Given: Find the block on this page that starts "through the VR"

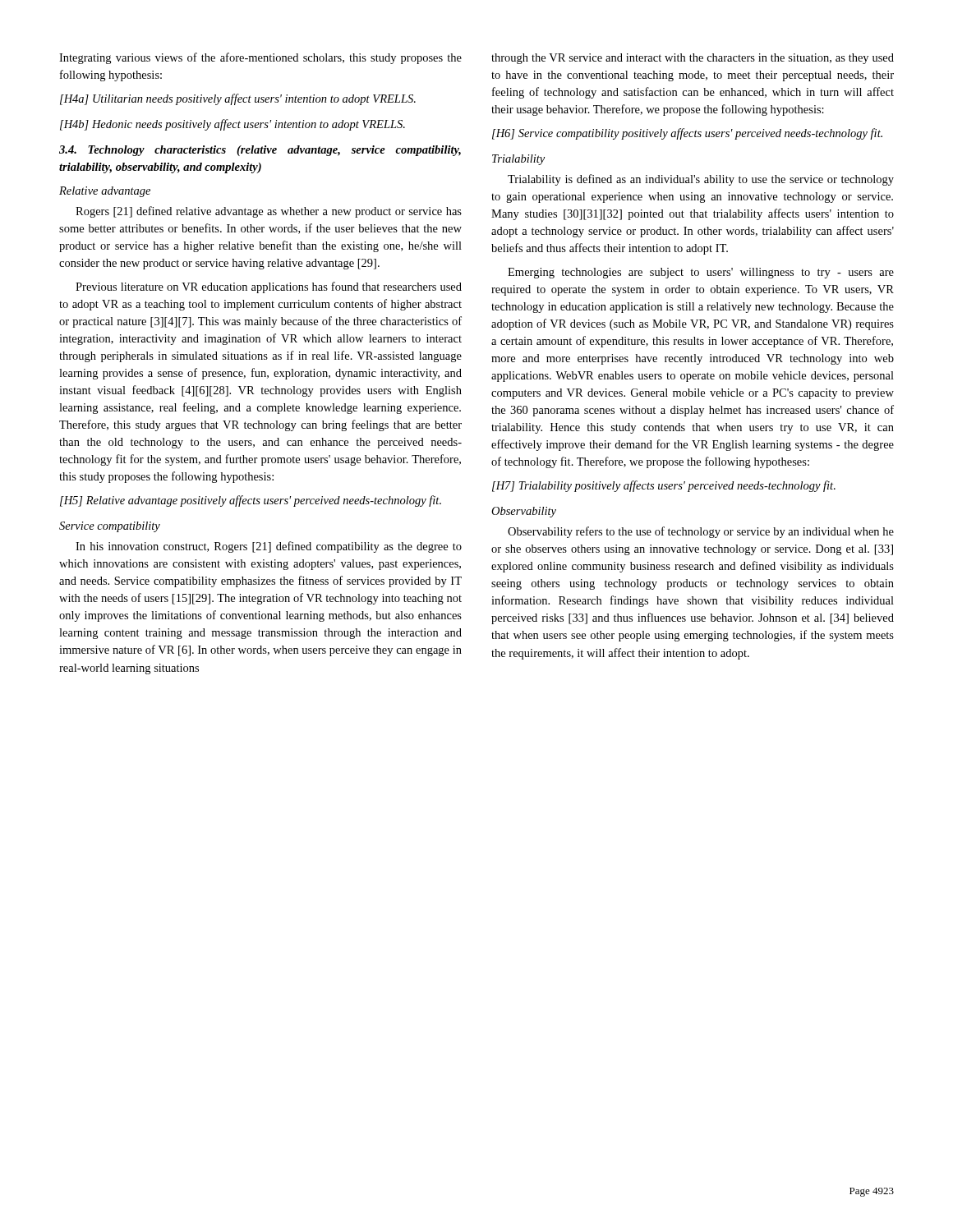Looking at the screenshot, I should tap(693, 84).
